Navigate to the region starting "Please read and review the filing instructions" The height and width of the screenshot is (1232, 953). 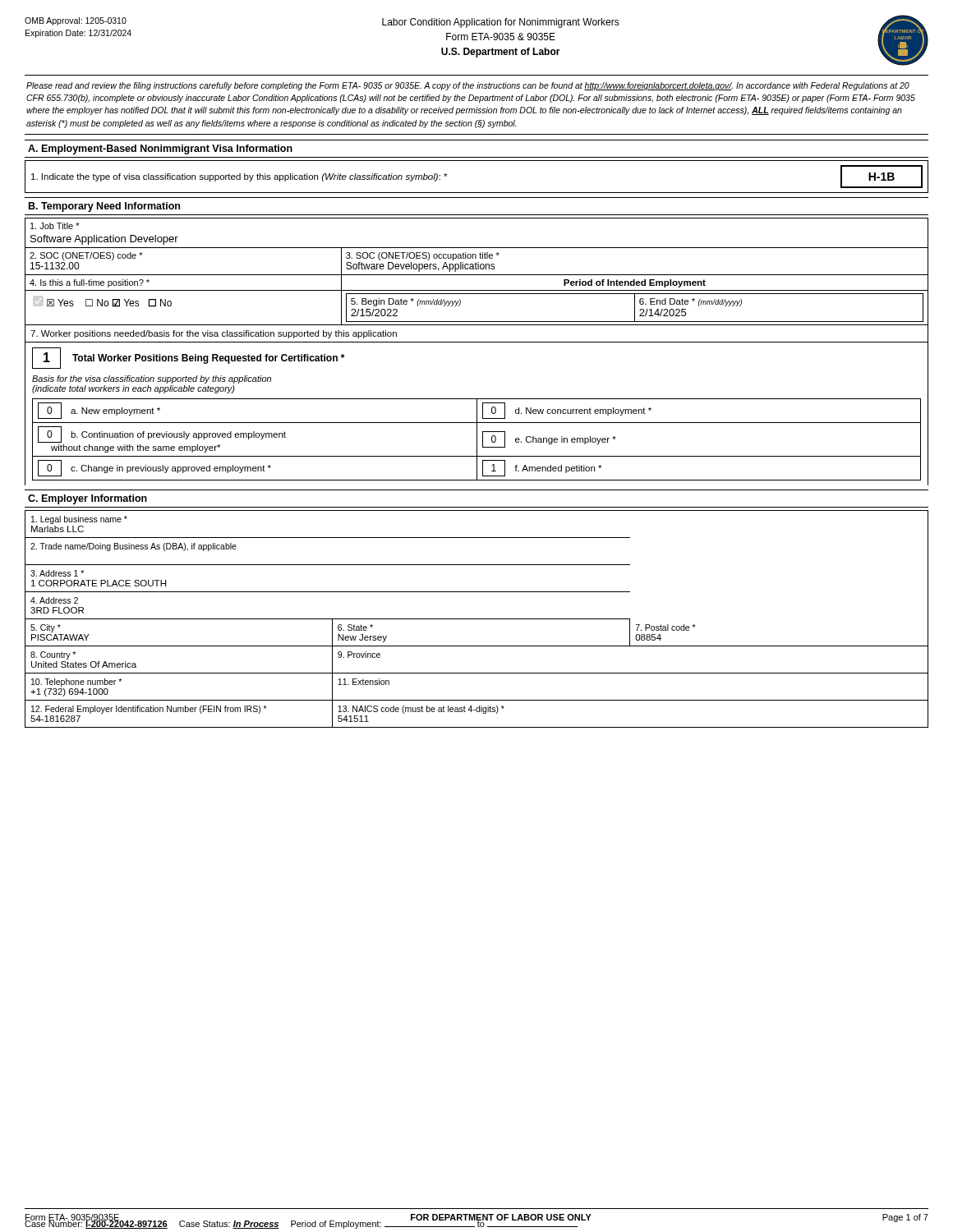tap(471, 104)
